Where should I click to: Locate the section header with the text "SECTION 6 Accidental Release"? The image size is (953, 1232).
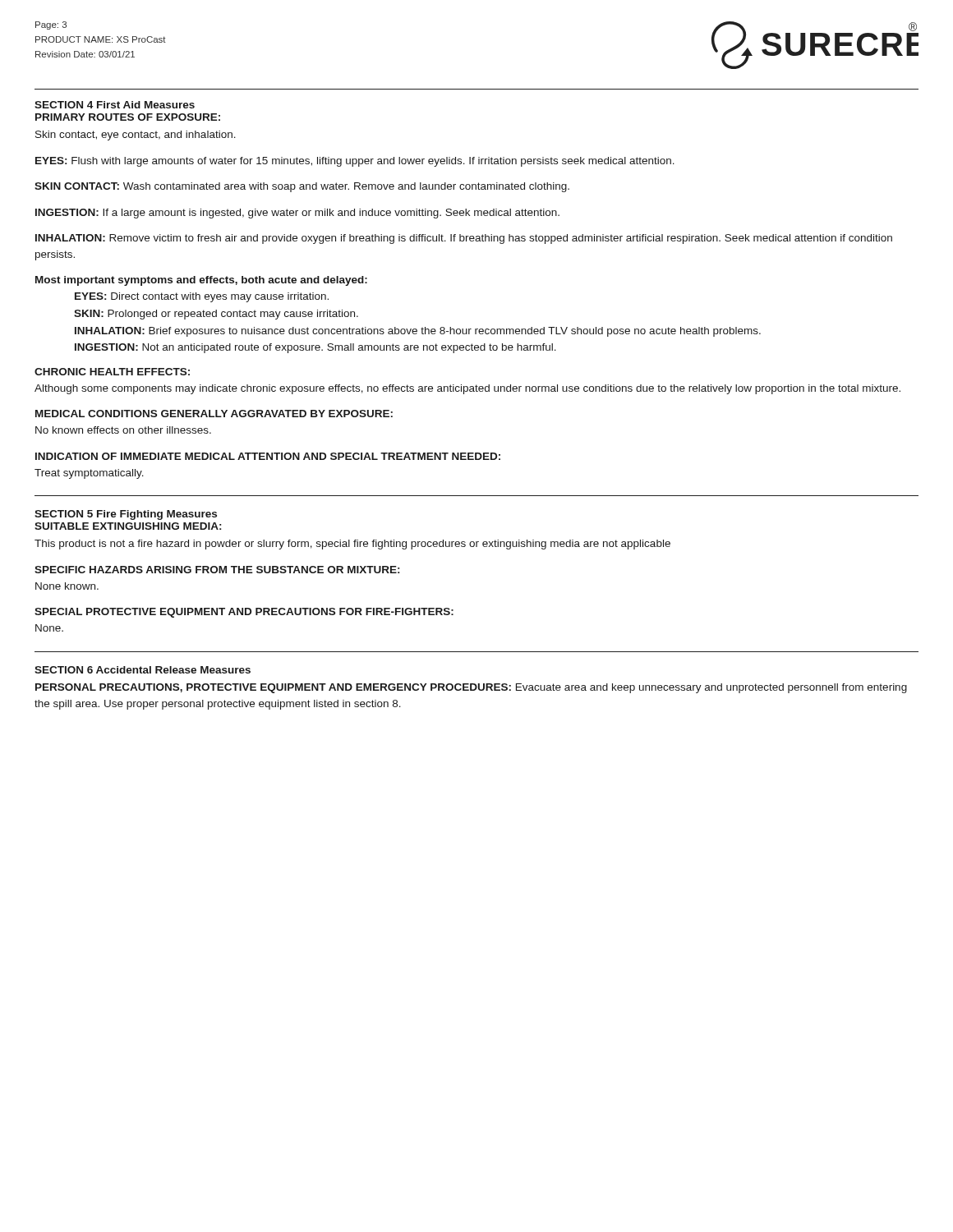click(143, 670)
